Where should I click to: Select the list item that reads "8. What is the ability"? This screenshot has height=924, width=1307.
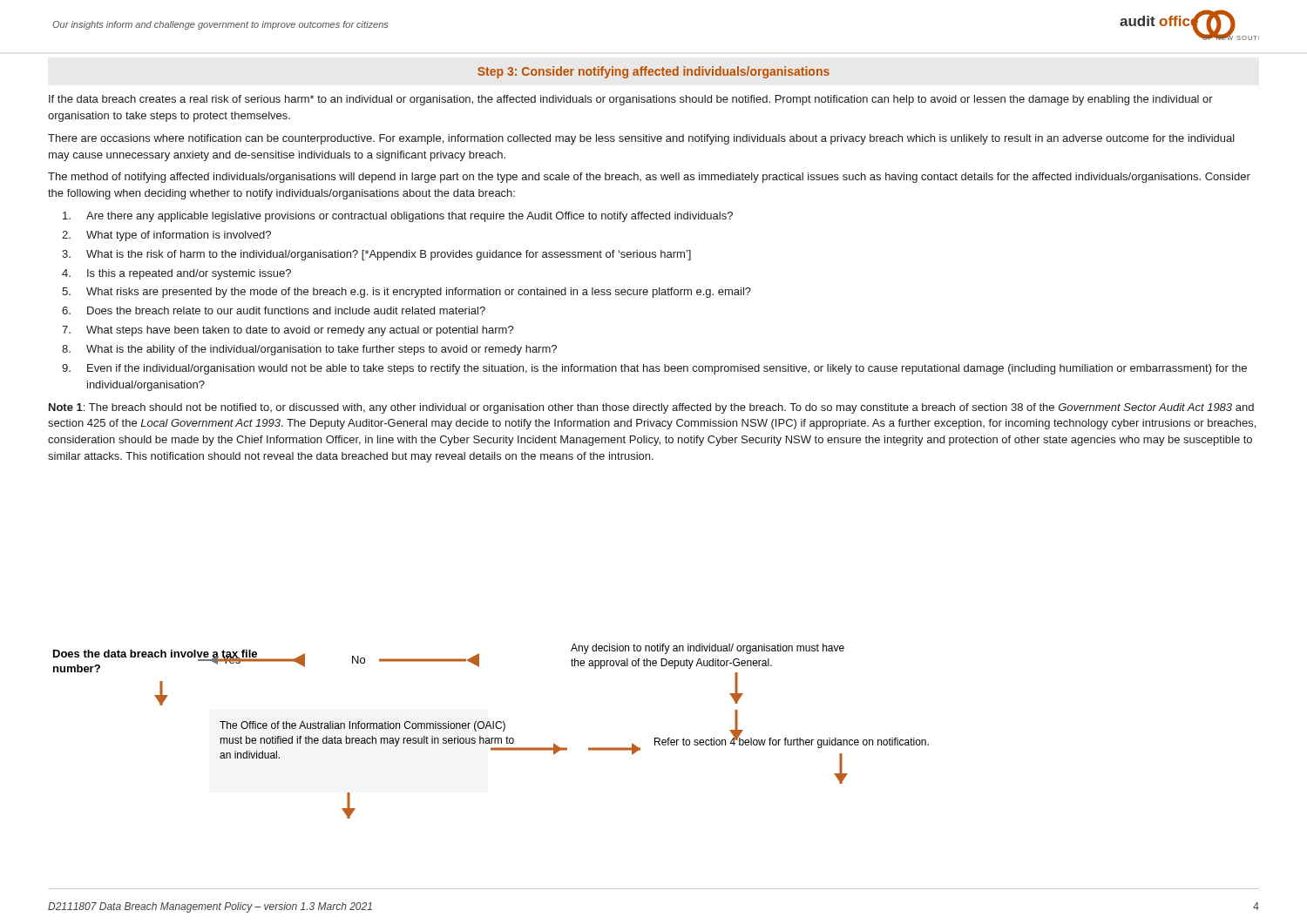pos(309,350)
